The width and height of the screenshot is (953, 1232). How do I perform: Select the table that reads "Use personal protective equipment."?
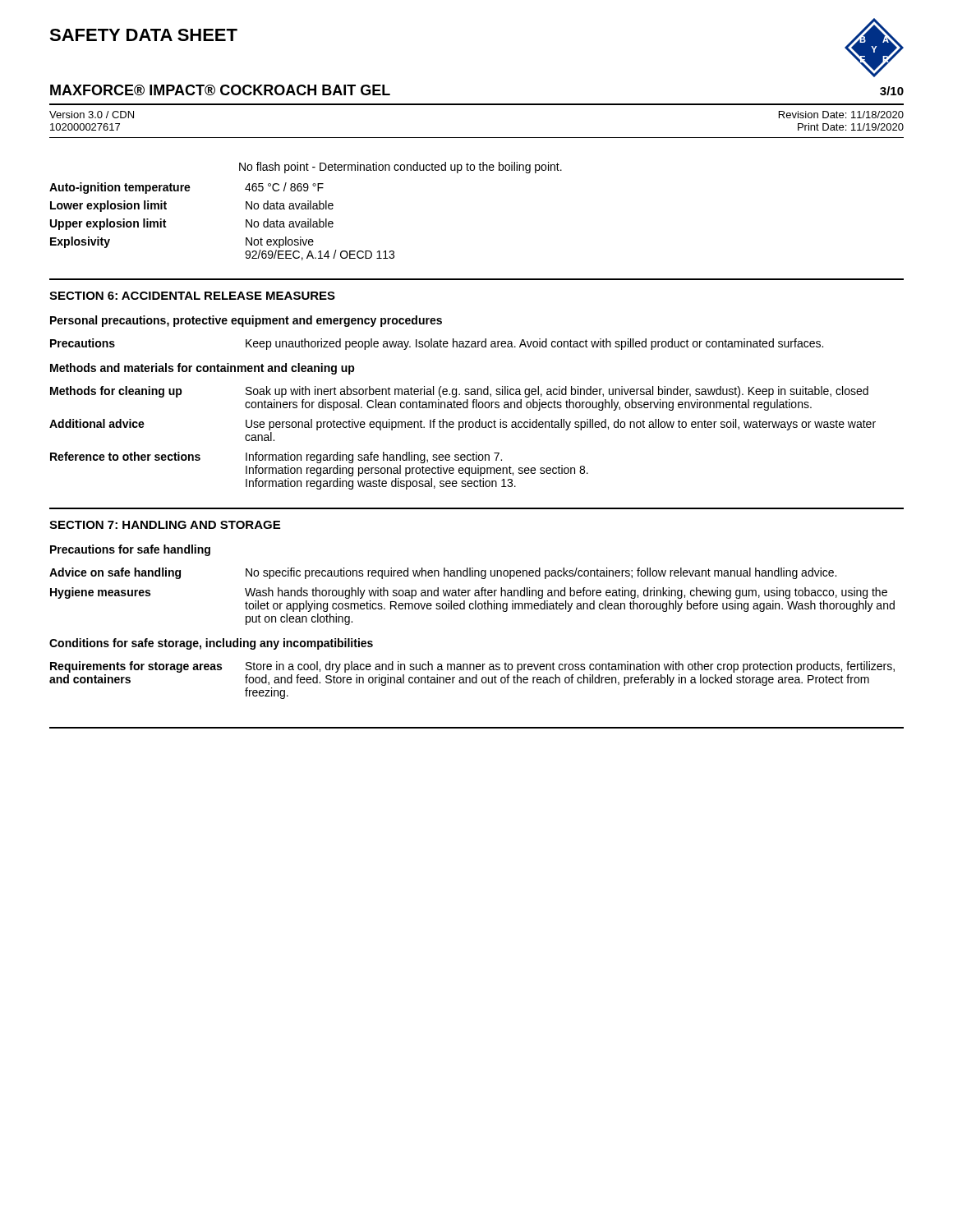tap(476, 437)
